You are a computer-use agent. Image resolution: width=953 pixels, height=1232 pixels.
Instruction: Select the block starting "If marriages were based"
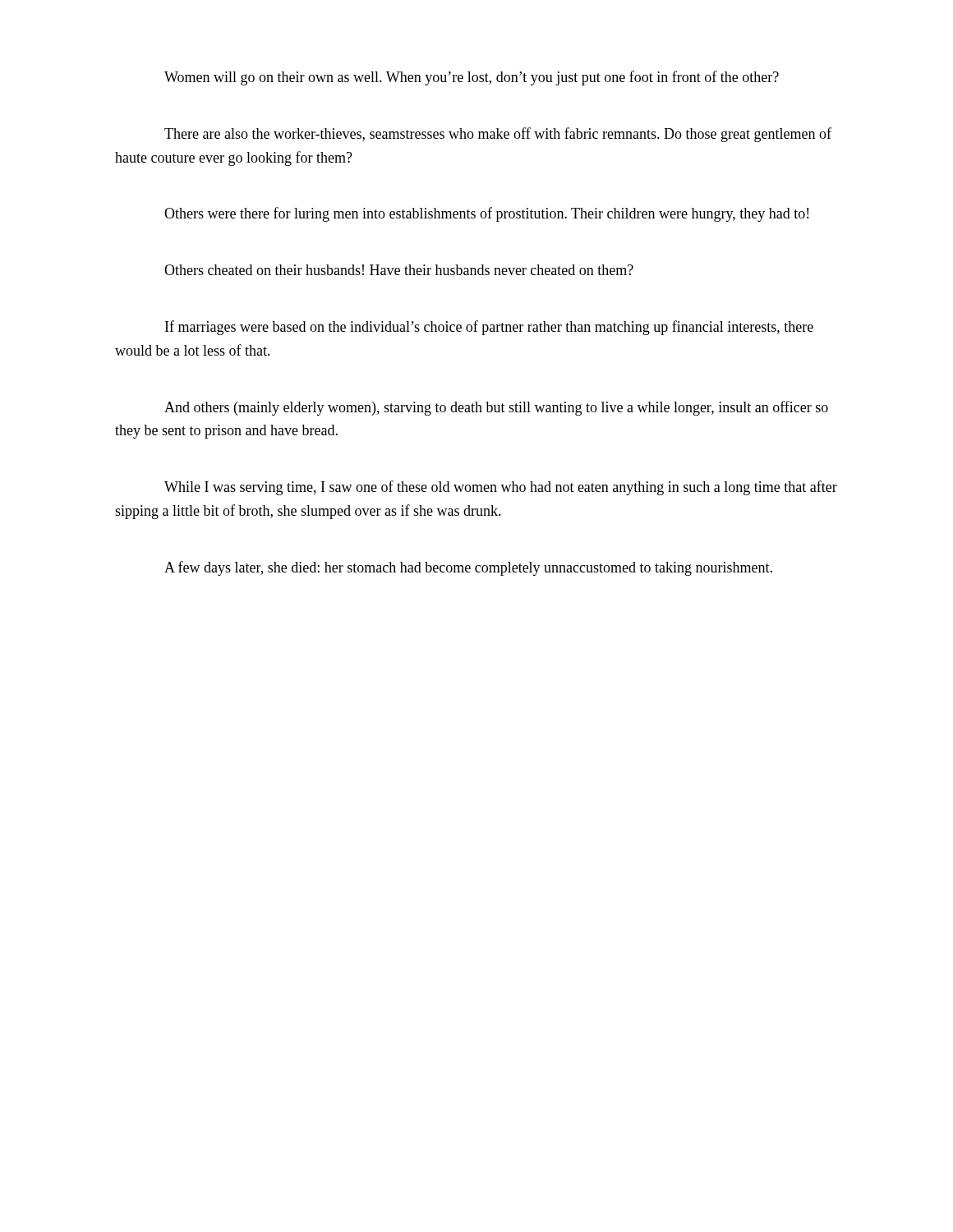click(476, 339)
